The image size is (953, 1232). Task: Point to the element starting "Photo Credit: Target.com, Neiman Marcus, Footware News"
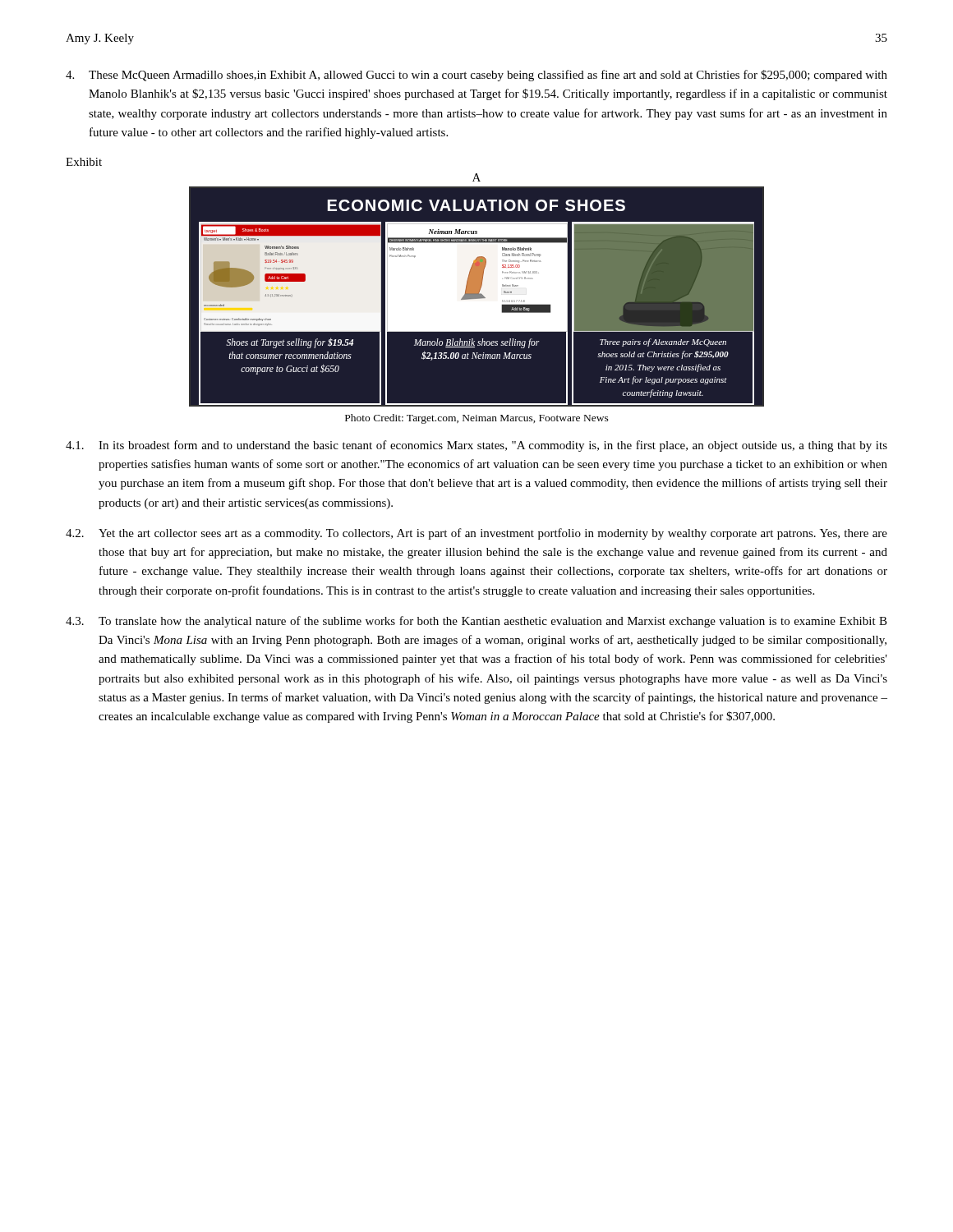[476, 418]
